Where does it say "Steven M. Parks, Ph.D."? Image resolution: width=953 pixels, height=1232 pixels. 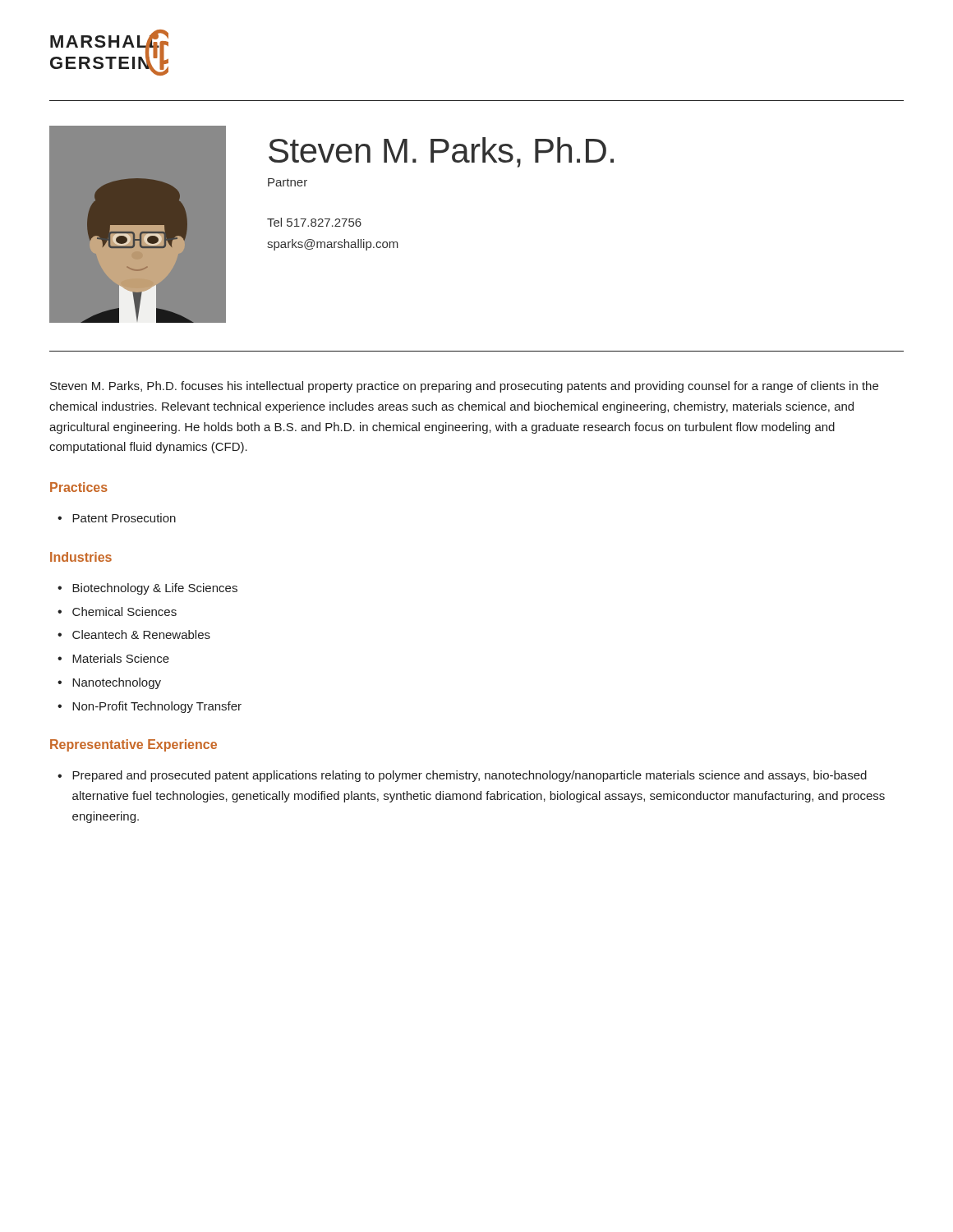point(442,151)
